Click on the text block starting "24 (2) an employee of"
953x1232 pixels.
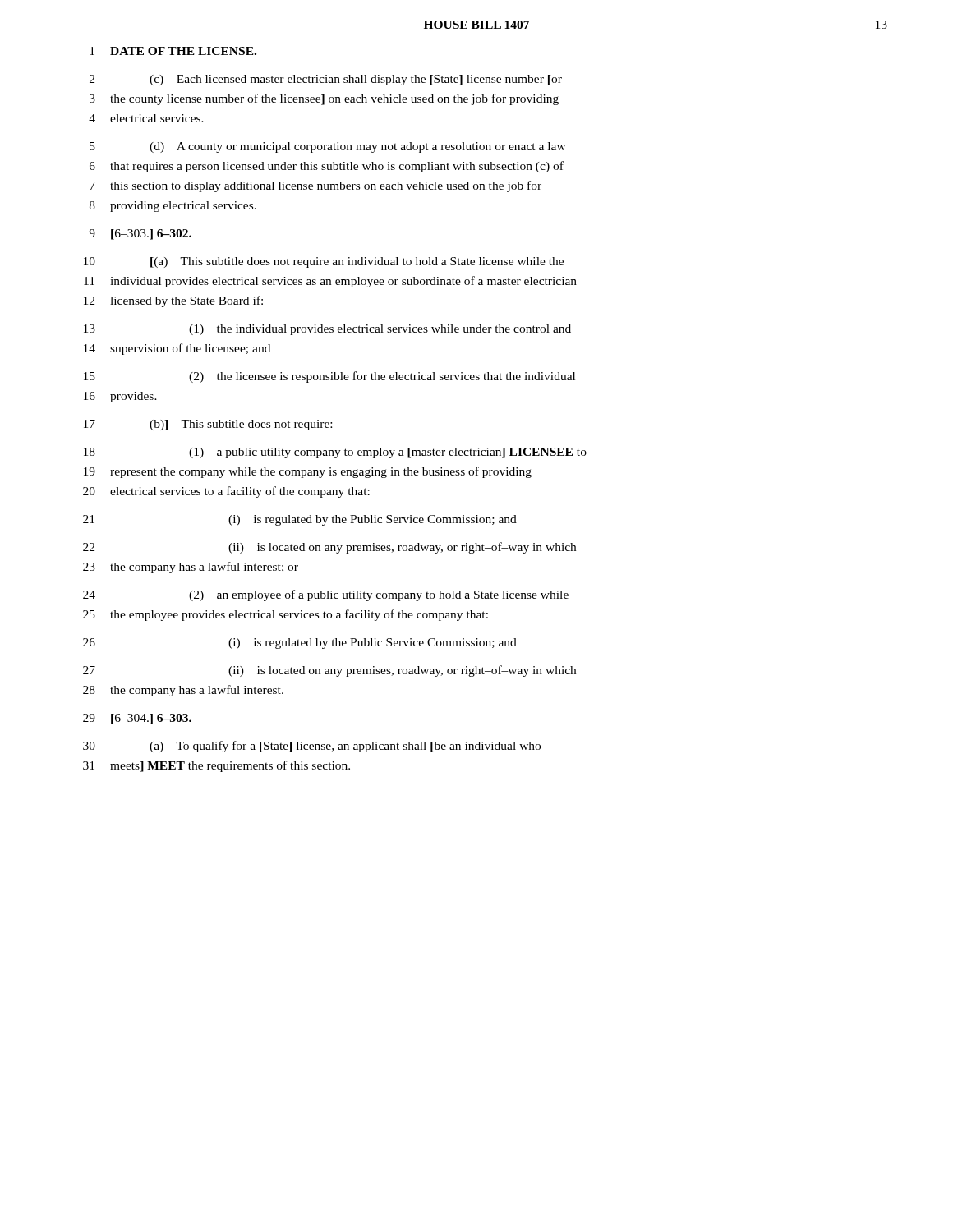click(x=476, y=605)
